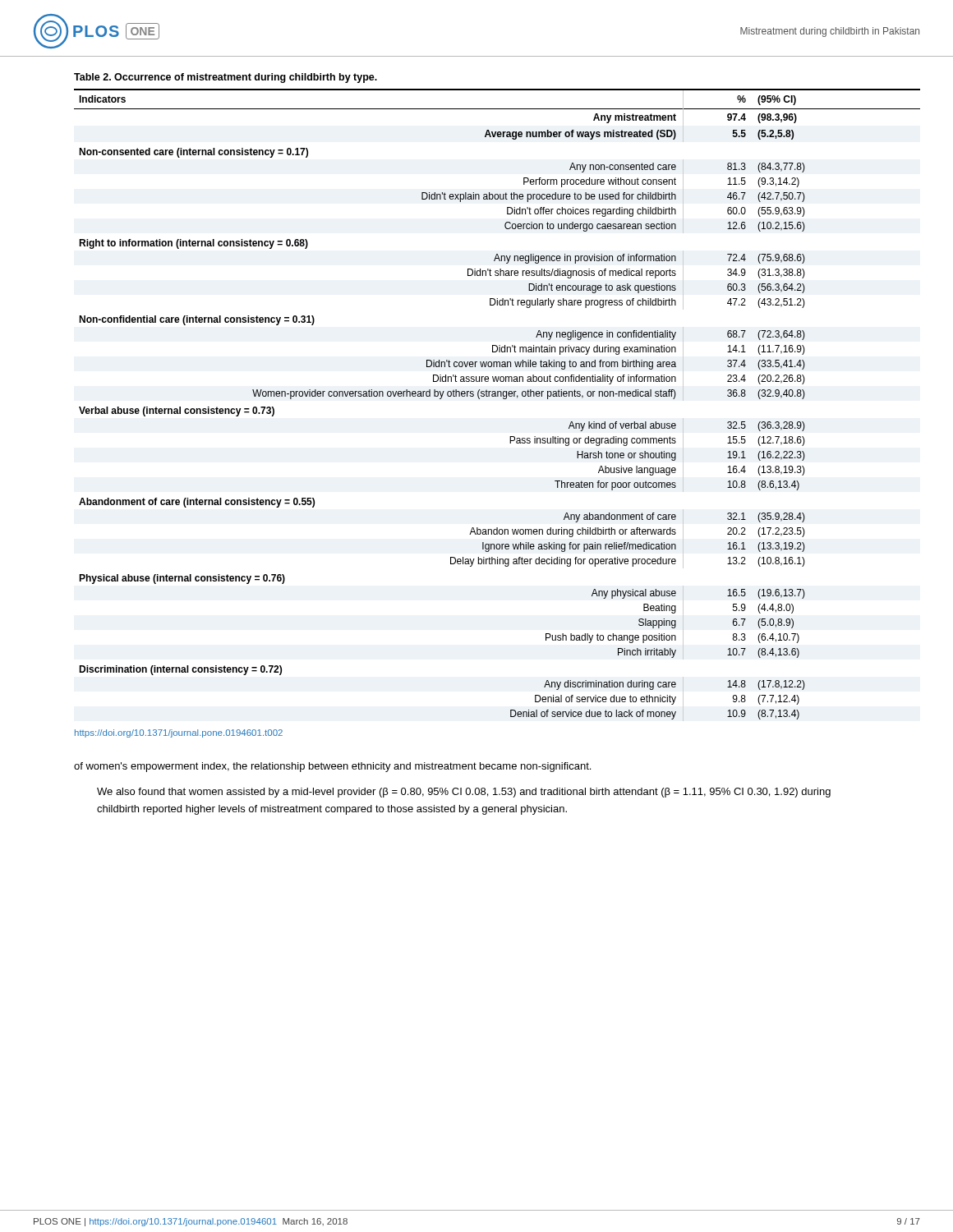The image size is (953, 1232).
Task: Select the element starting "Table 2. Occurrence of mistreatment during"
Action: (x=226, y=77)
